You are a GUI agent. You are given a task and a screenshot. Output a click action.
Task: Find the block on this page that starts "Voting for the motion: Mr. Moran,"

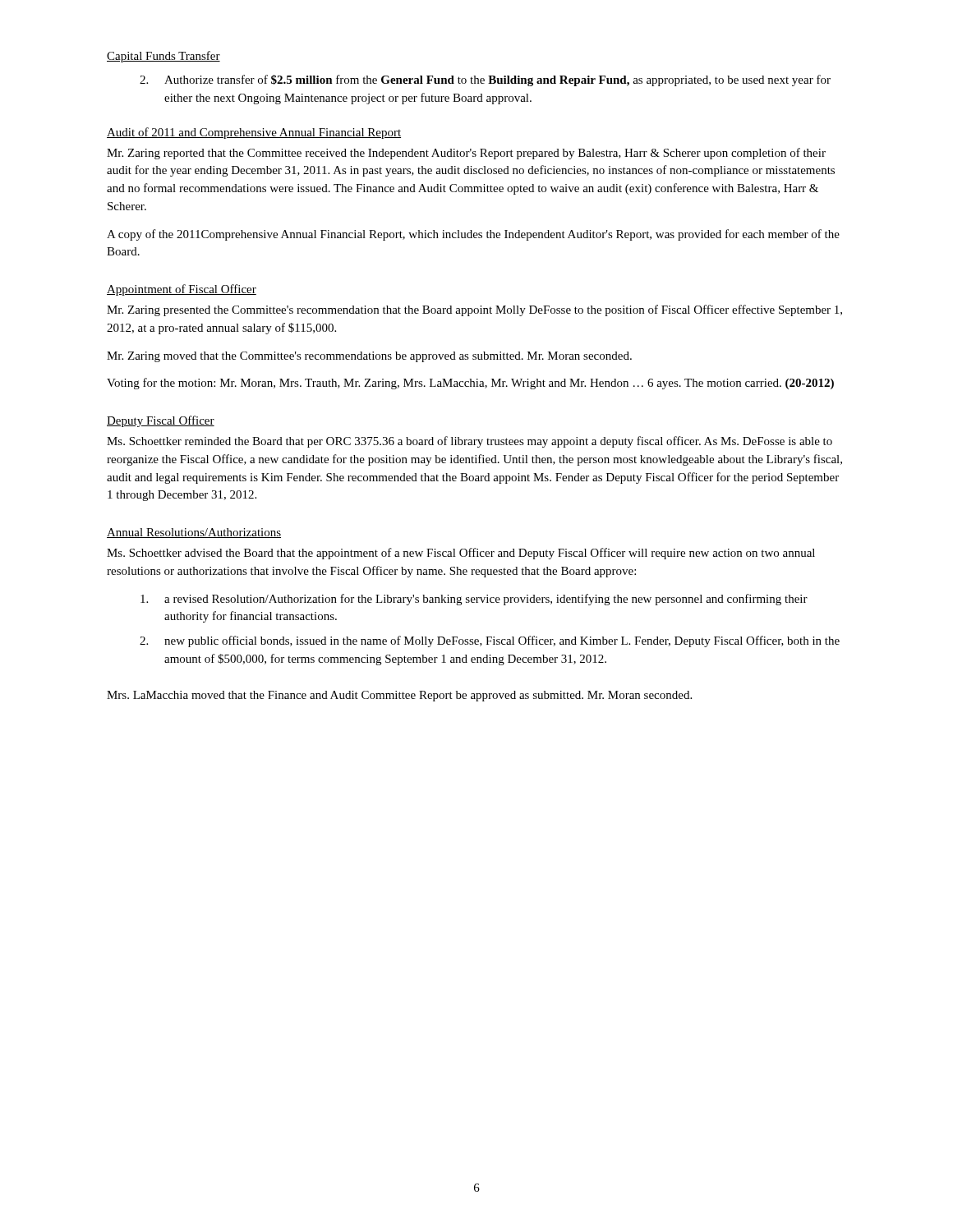tap(471, 383)
